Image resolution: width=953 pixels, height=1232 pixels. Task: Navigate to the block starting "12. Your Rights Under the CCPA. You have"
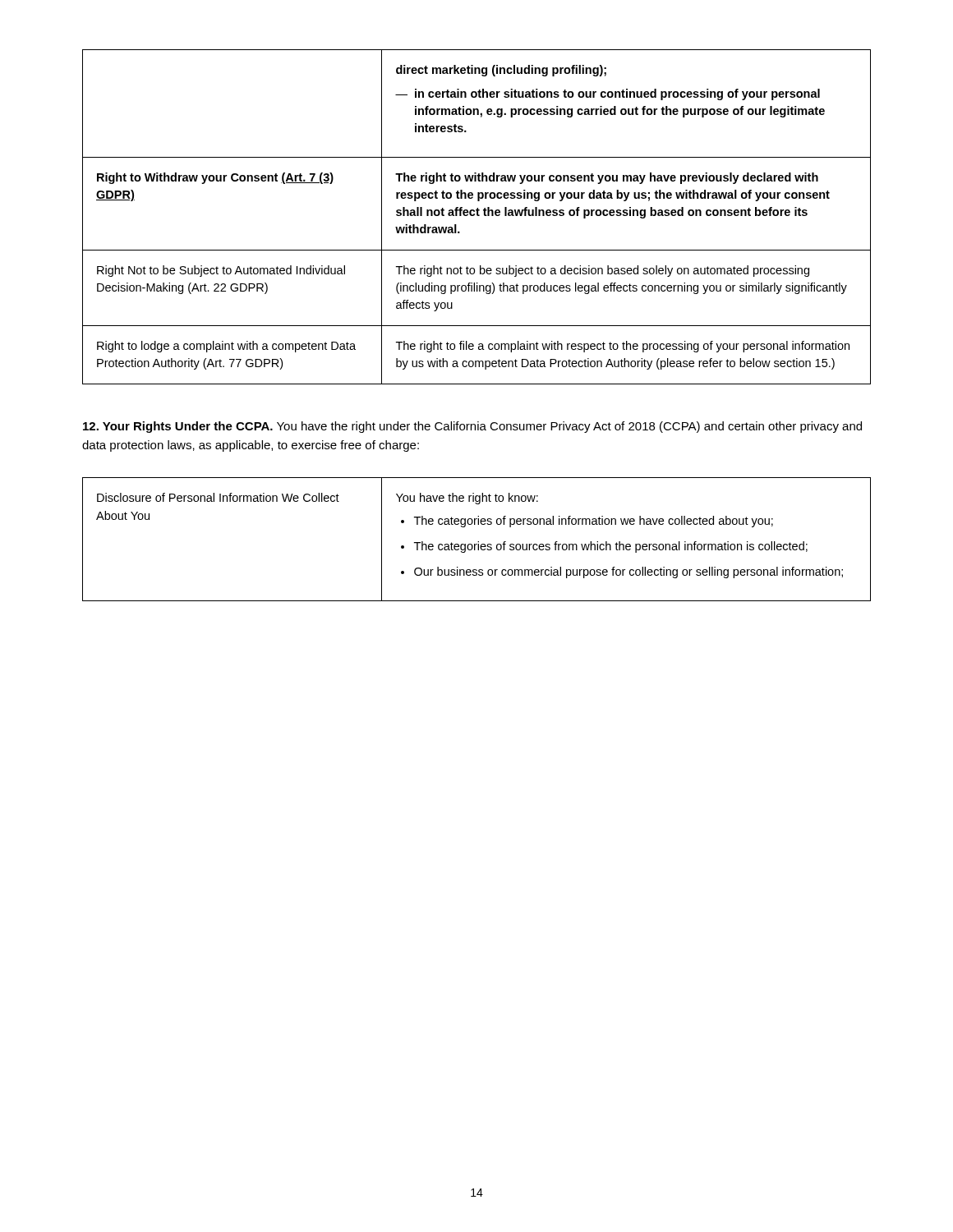[x=472, y=435]
